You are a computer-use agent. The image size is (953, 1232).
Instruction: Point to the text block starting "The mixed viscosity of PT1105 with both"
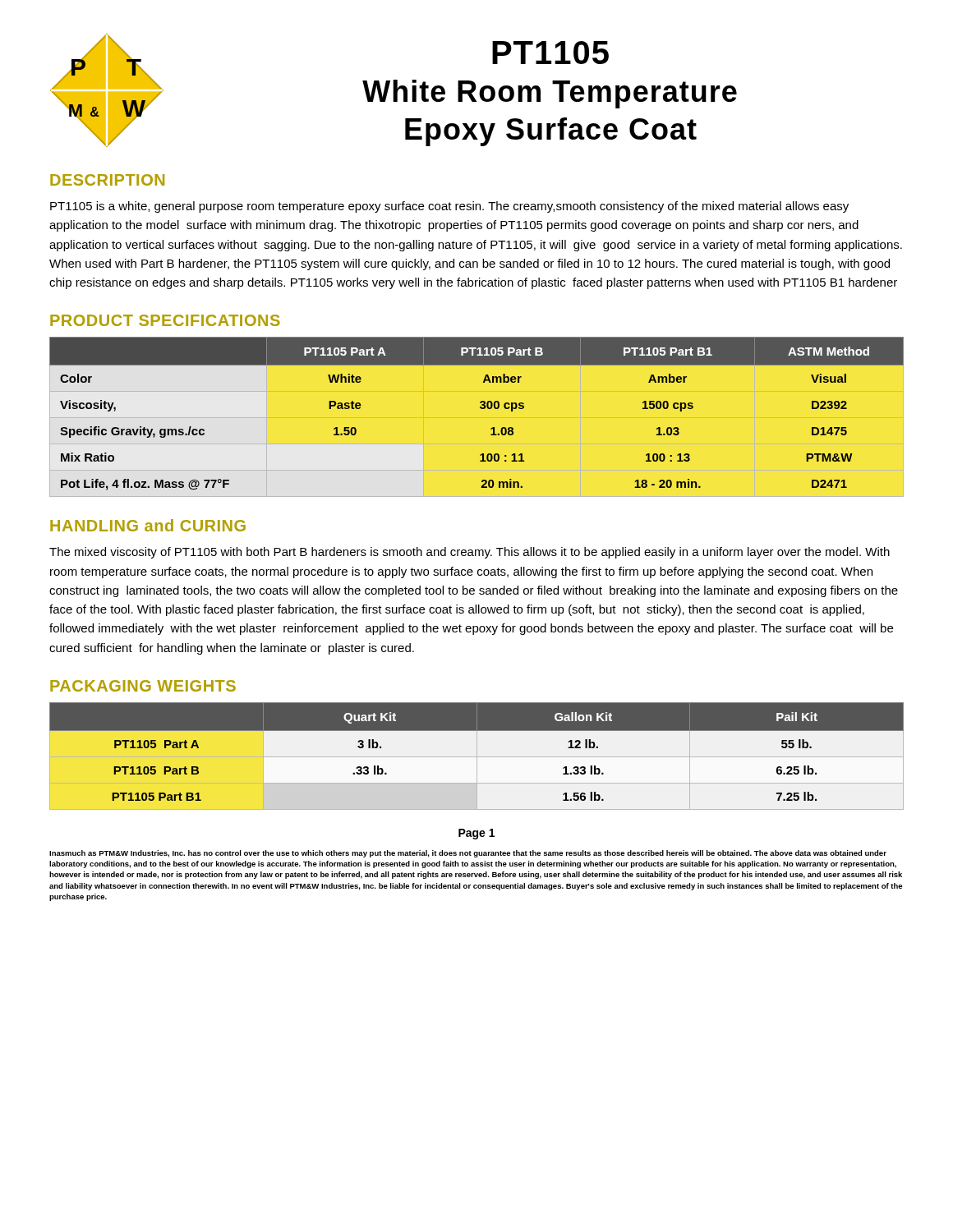pos(474,599)
